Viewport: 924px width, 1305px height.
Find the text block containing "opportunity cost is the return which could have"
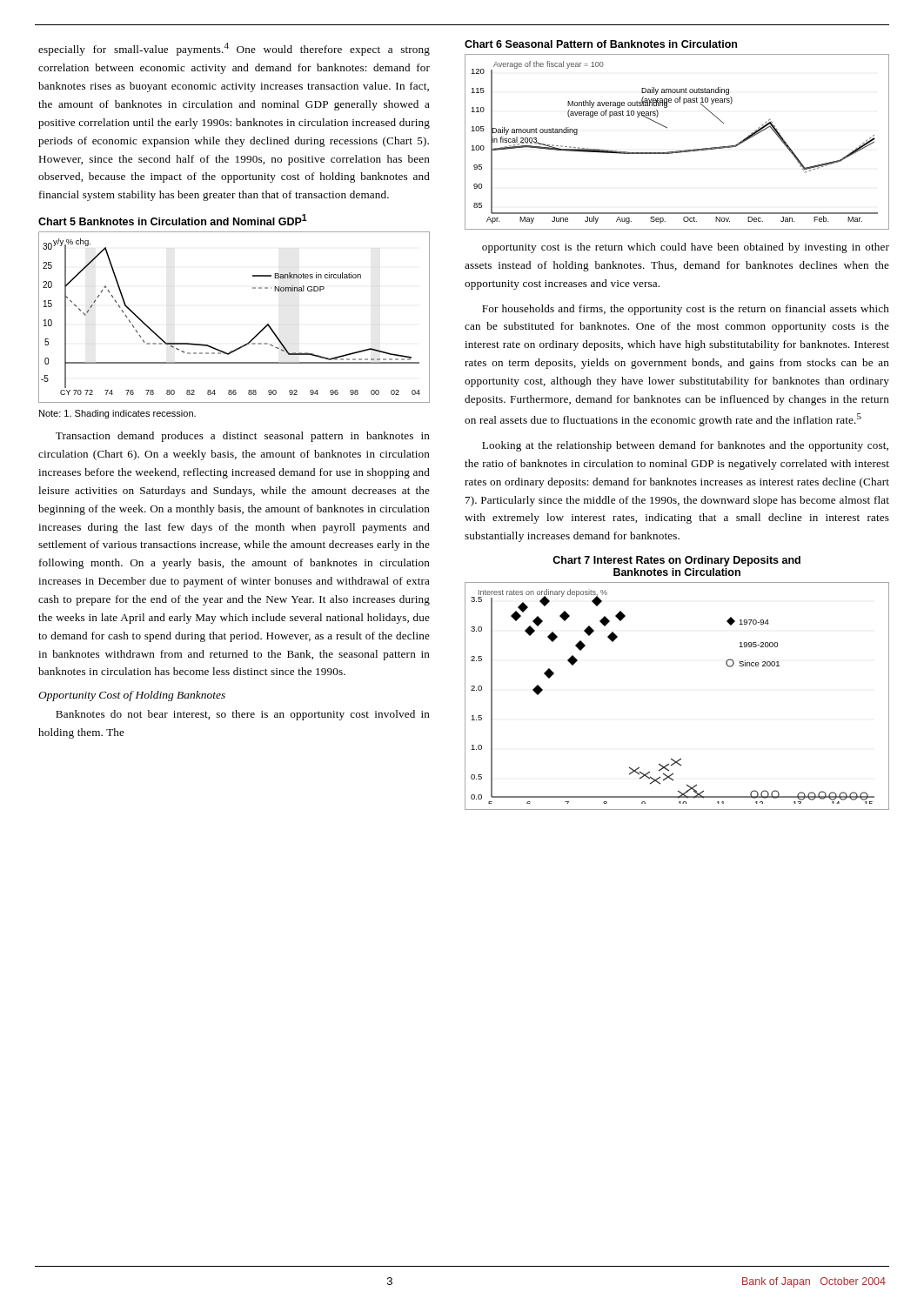coord(677,266)
